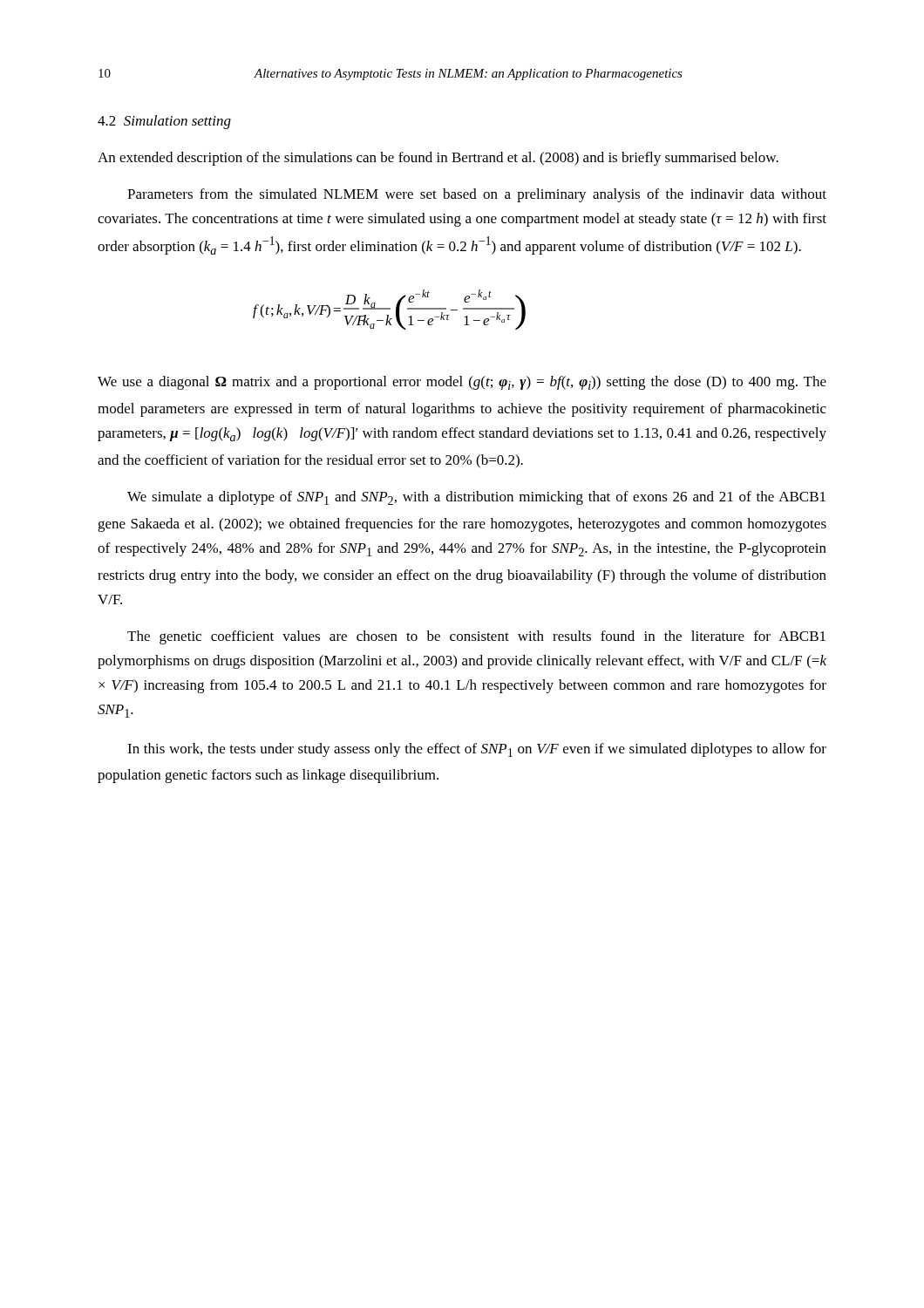Image resolution: width=924 pixels, height=1308 pixels.
Task: Find the section header that reads "4.2 Simulation setting"
Action: 164,121
